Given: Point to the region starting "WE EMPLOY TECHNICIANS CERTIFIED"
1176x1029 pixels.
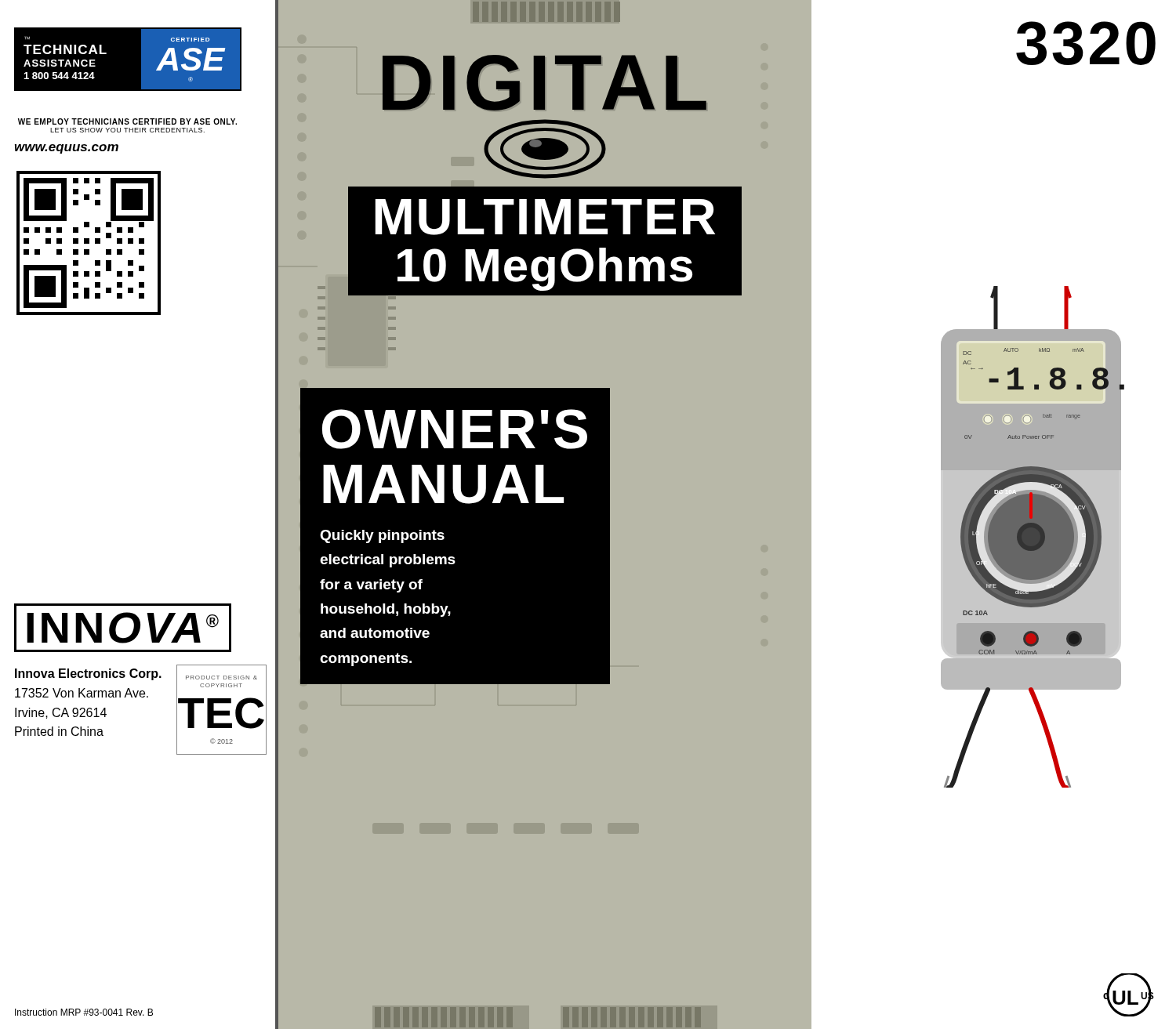Looking at the screenshot, I should 128,126.
